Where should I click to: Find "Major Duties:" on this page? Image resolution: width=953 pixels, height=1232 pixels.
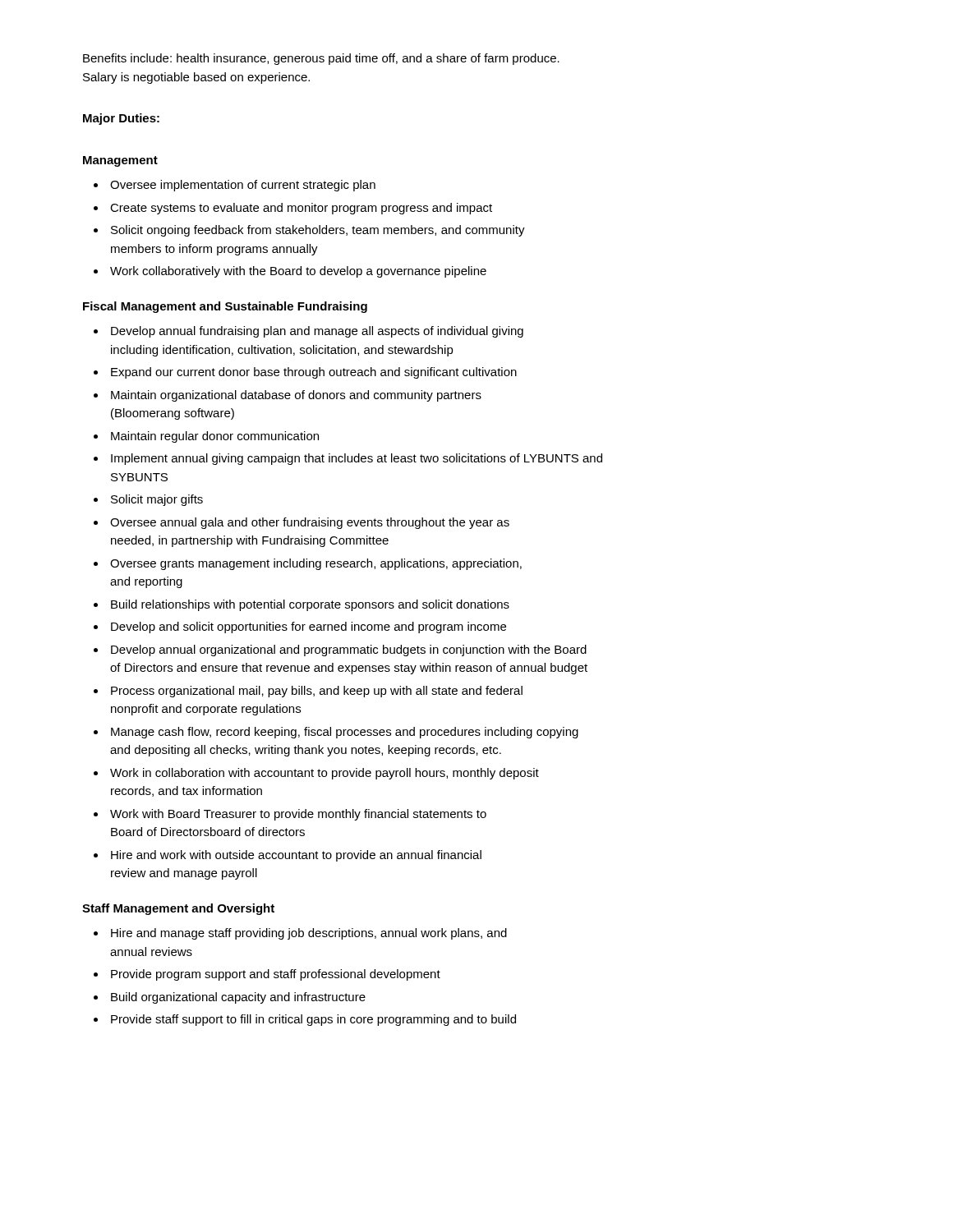(121, 118)
